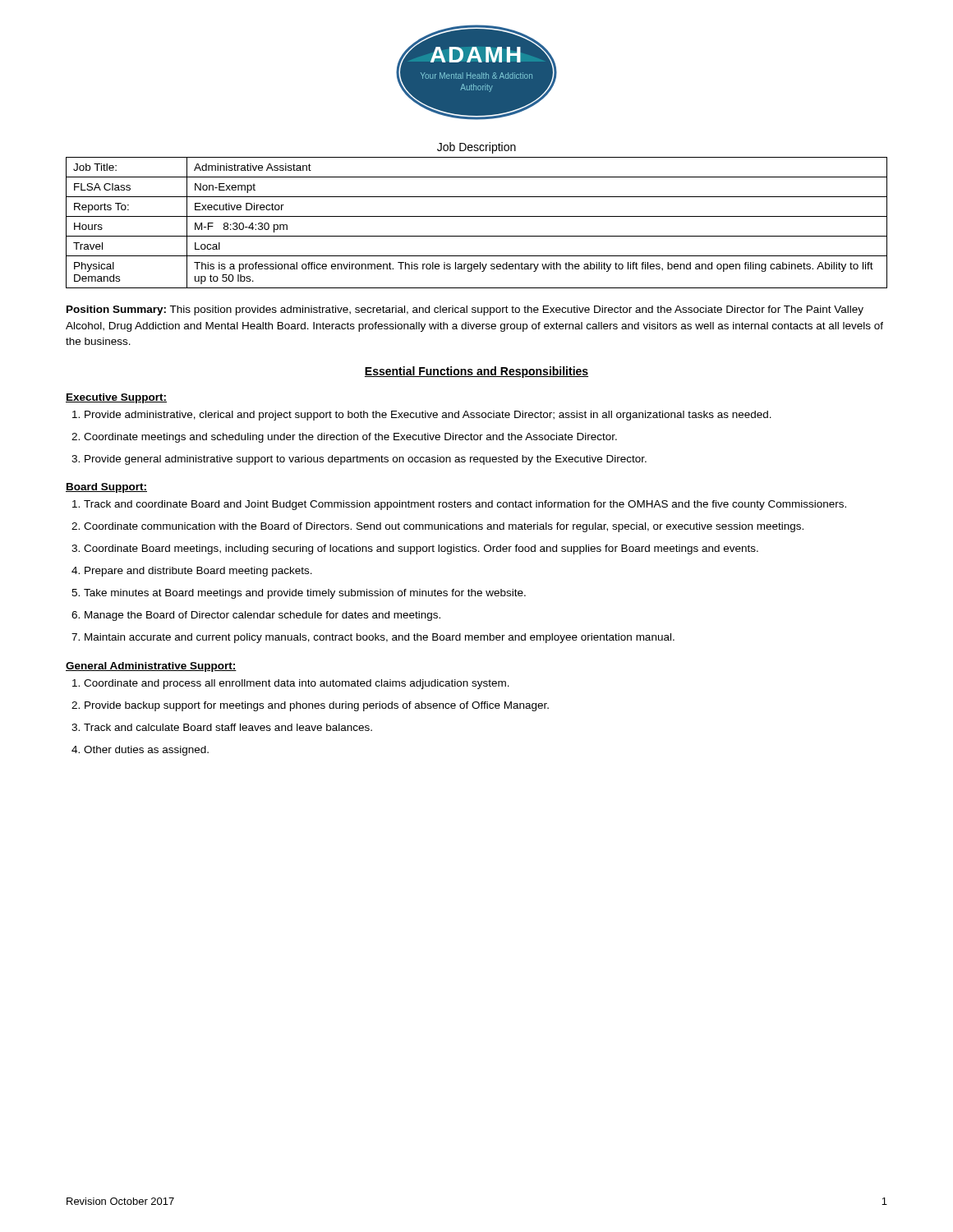Locate the block starting "Track and calculate Board staff leaves and"

tap(228, 727)
